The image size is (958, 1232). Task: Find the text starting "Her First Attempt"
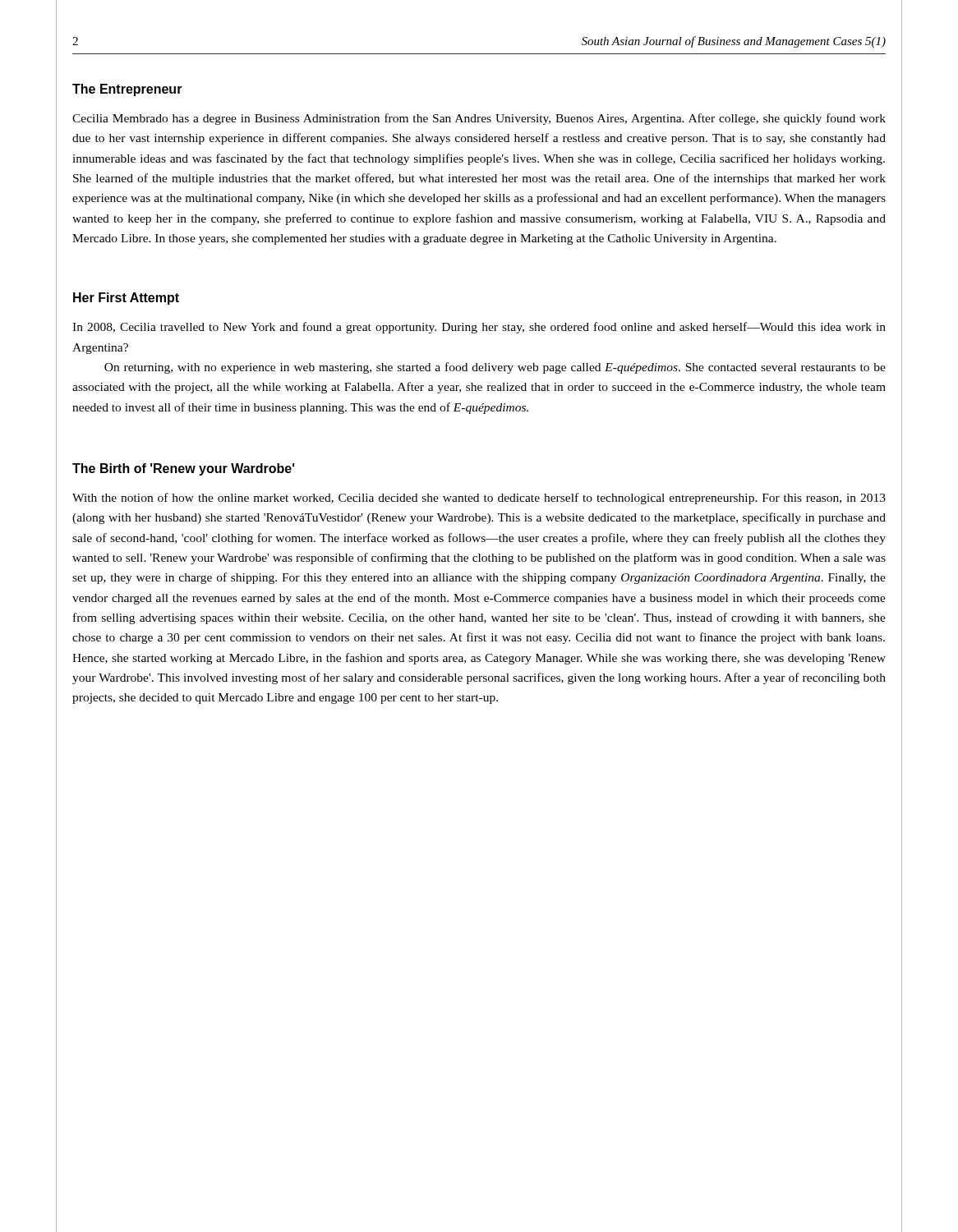(x=126, y=298)
